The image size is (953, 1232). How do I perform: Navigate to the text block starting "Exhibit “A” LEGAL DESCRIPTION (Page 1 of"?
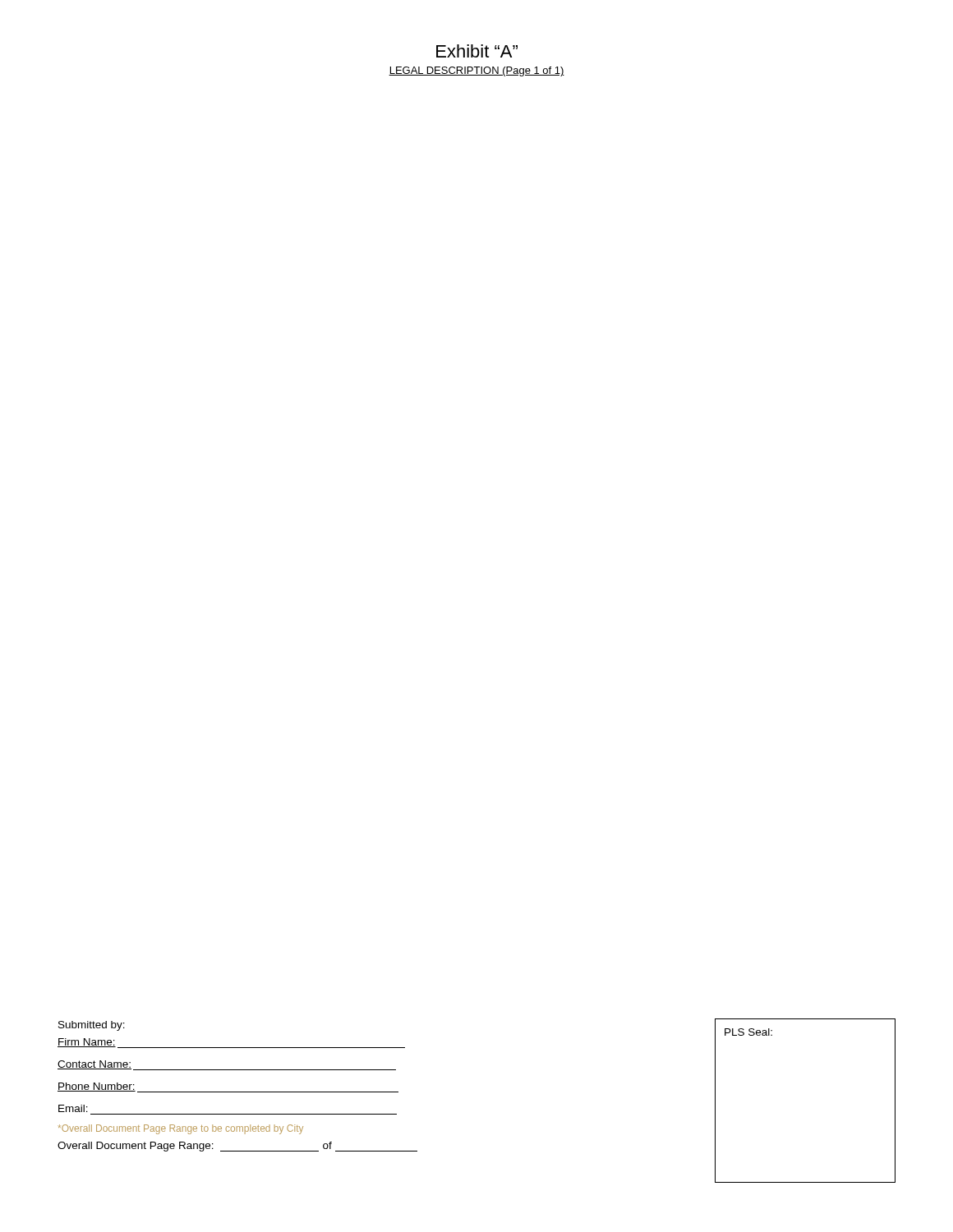(476, 59)
